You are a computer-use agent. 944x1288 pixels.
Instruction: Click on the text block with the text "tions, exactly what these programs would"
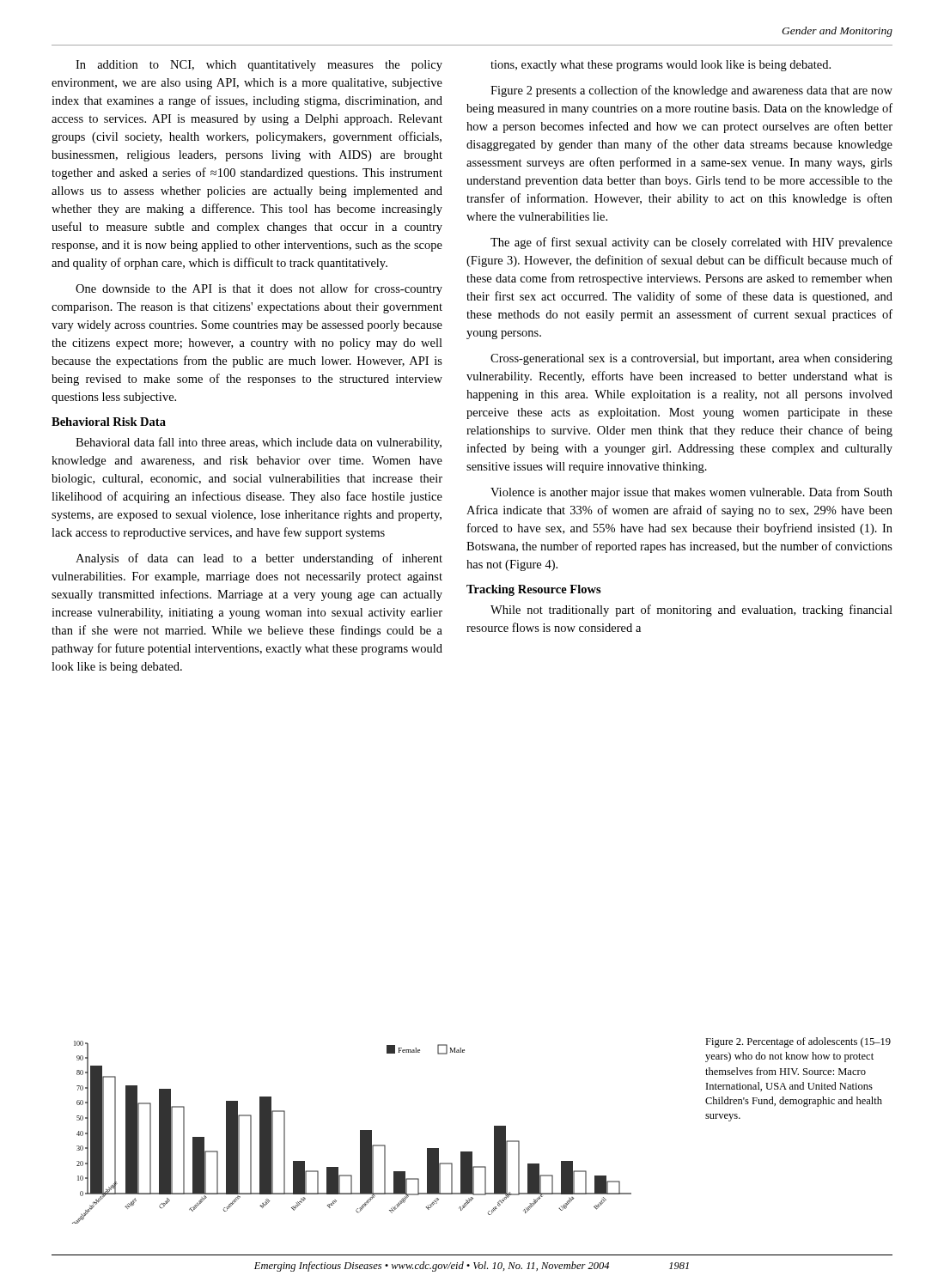pos(679,65)
